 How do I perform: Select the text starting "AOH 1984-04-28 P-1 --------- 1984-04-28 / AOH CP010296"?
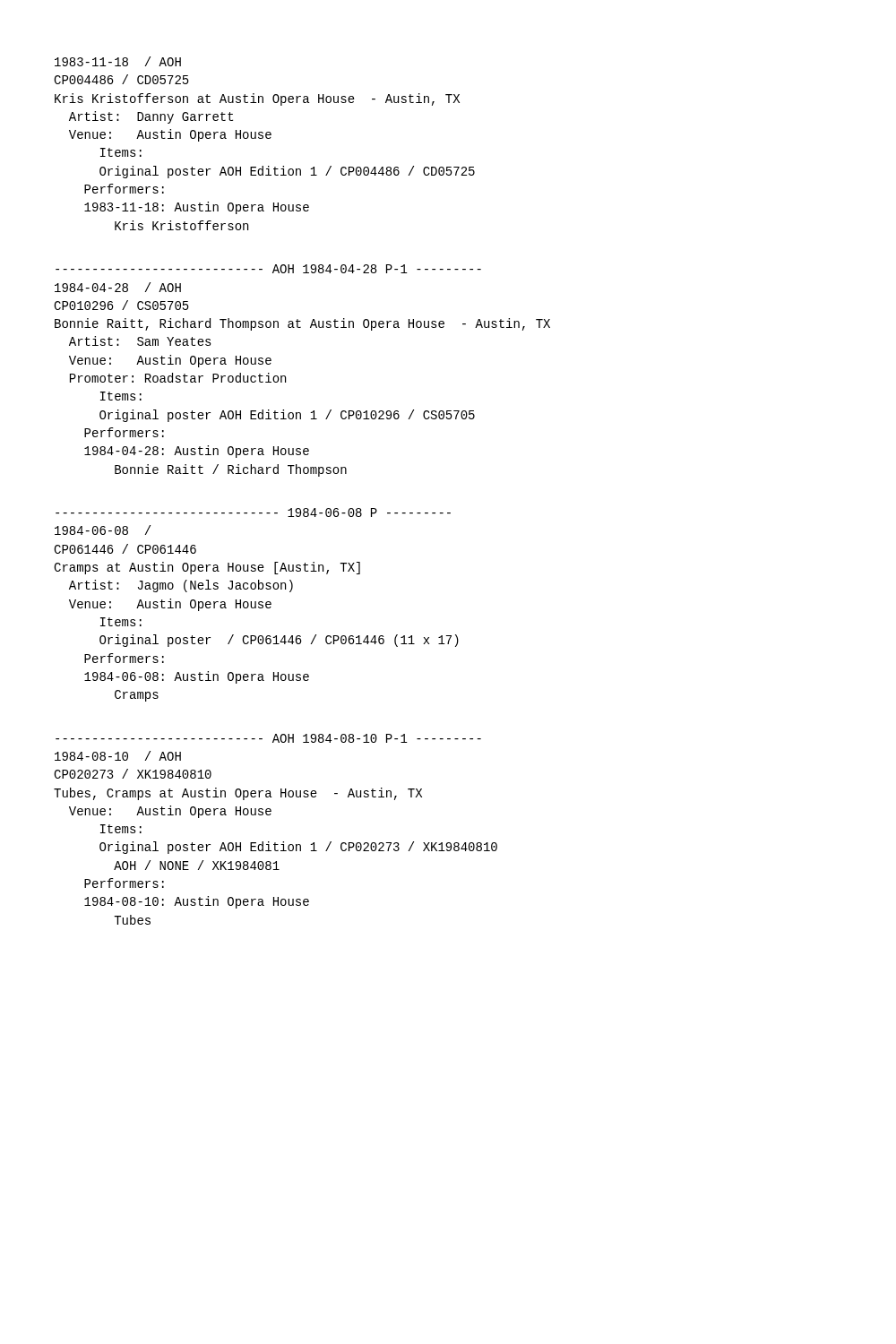point(155,269)
